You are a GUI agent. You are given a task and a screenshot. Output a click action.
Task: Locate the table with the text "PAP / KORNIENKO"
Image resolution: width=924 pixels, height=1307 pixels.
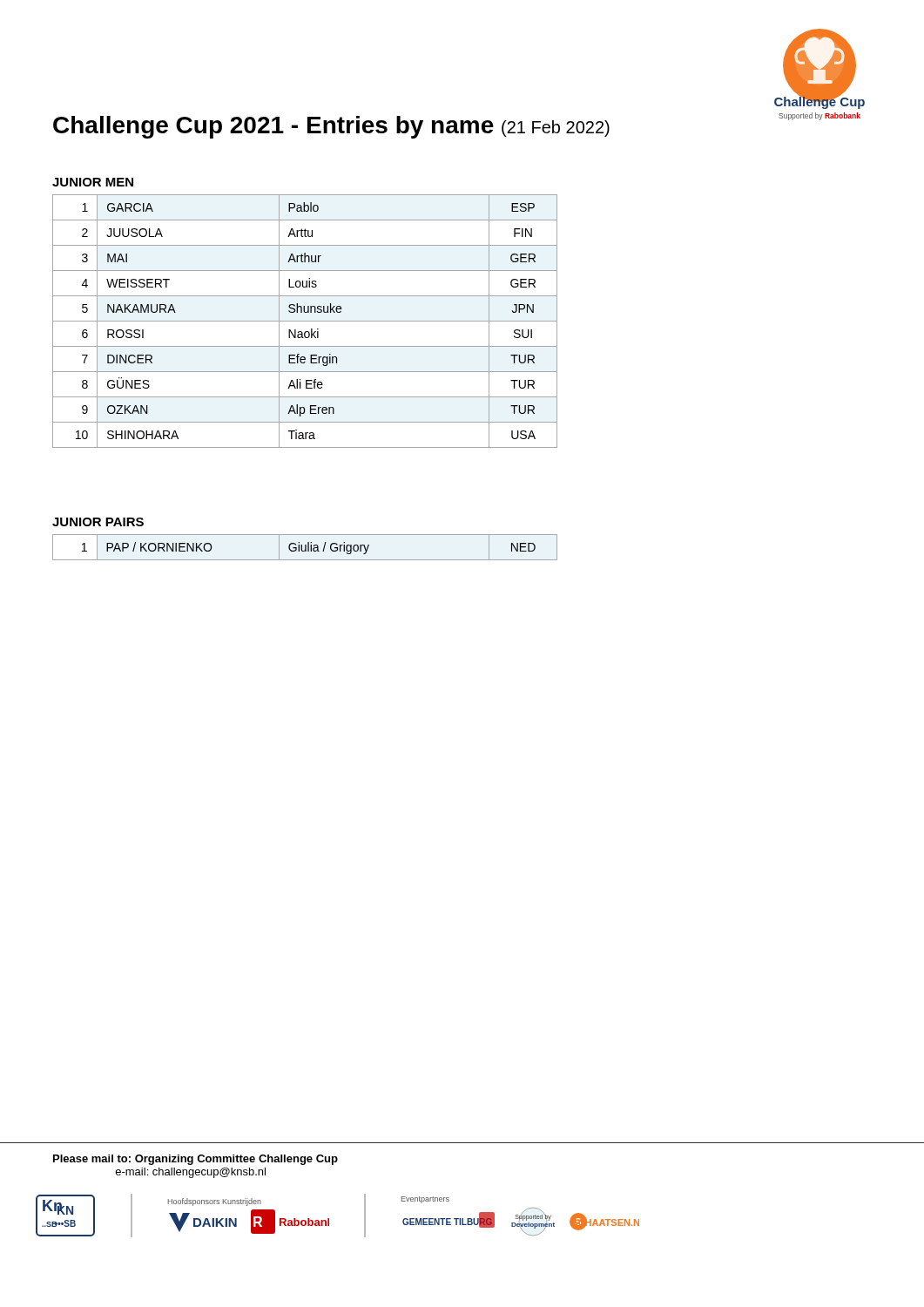tap(305, 547)
